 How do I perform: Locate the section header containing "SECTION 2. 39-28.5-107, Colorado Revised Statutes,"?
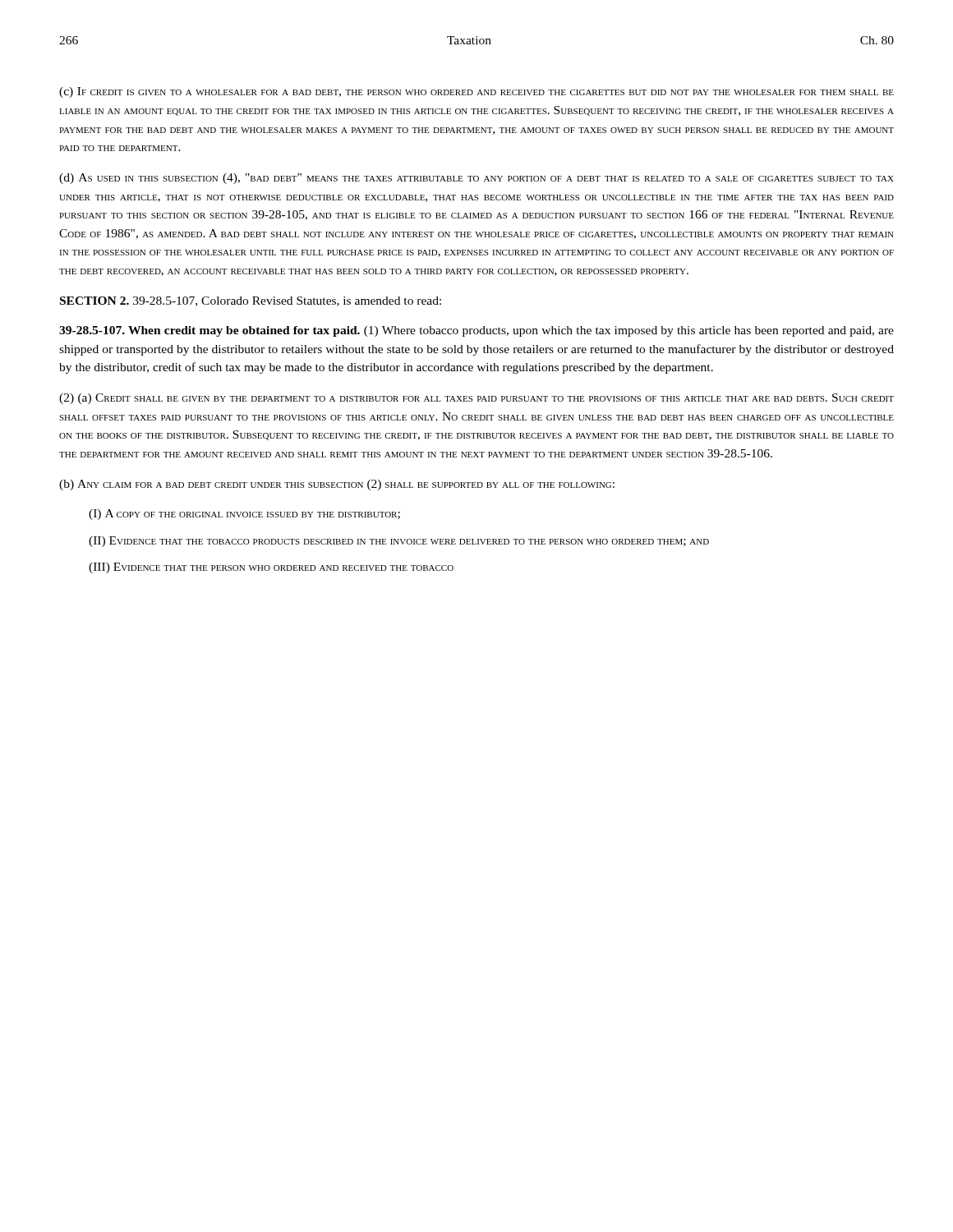point(251,300)
